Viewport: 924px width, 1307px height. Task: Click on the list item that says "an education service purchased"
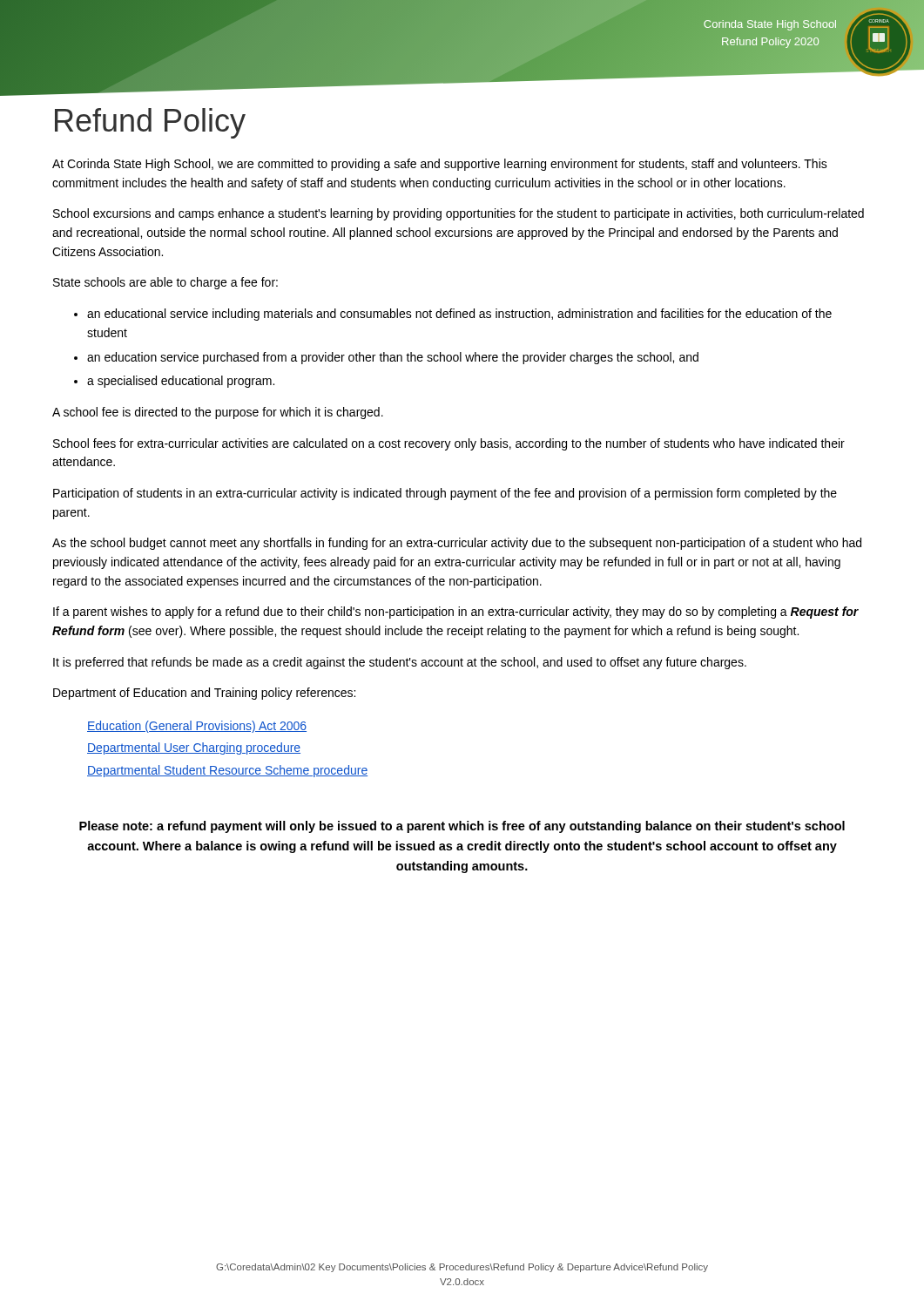(x=393, y=357)
